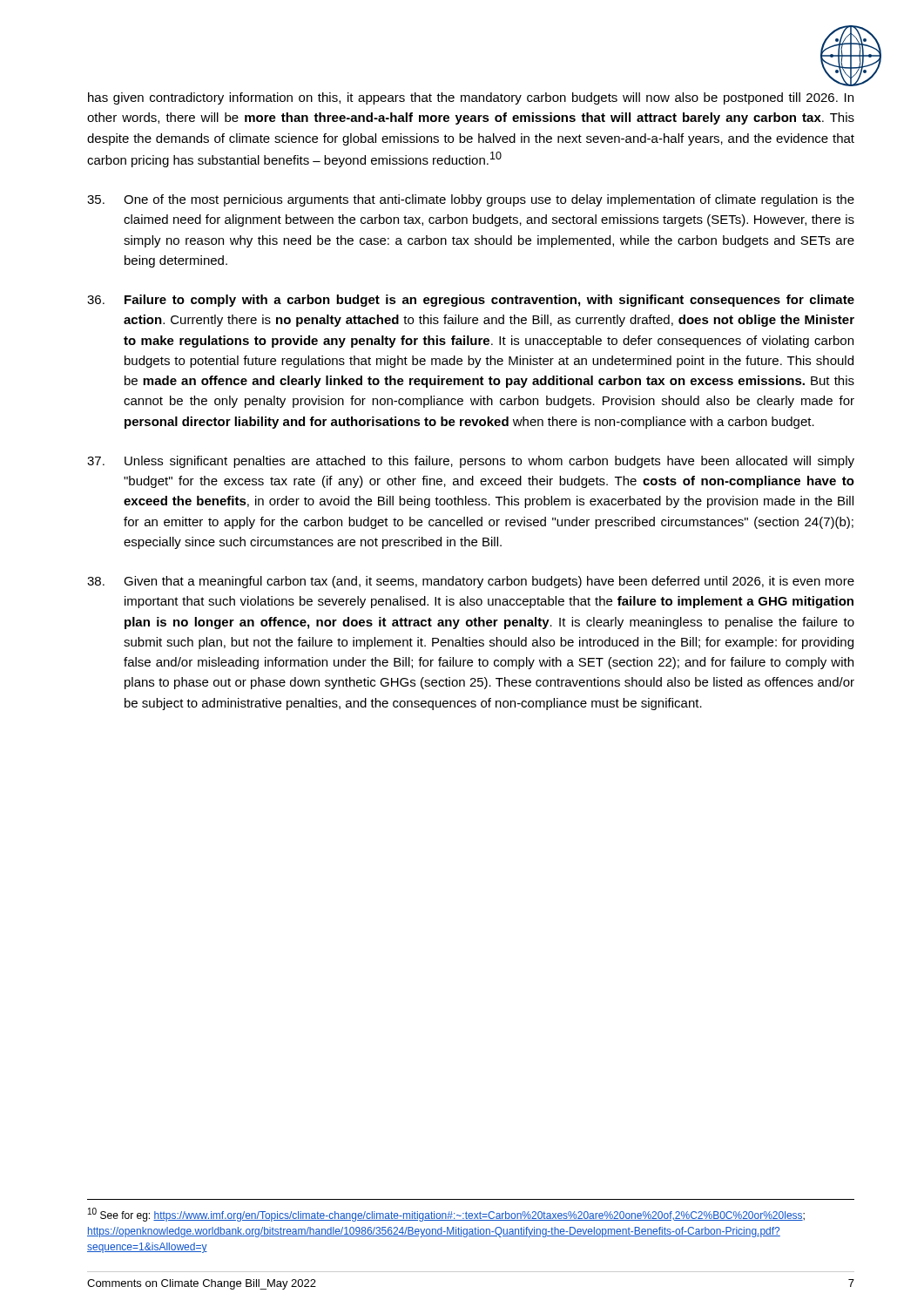Navigate to the text block starting "35. One of the most pernicious arguments that"
Screen dimensions: 1307x924
coord(471,230)
